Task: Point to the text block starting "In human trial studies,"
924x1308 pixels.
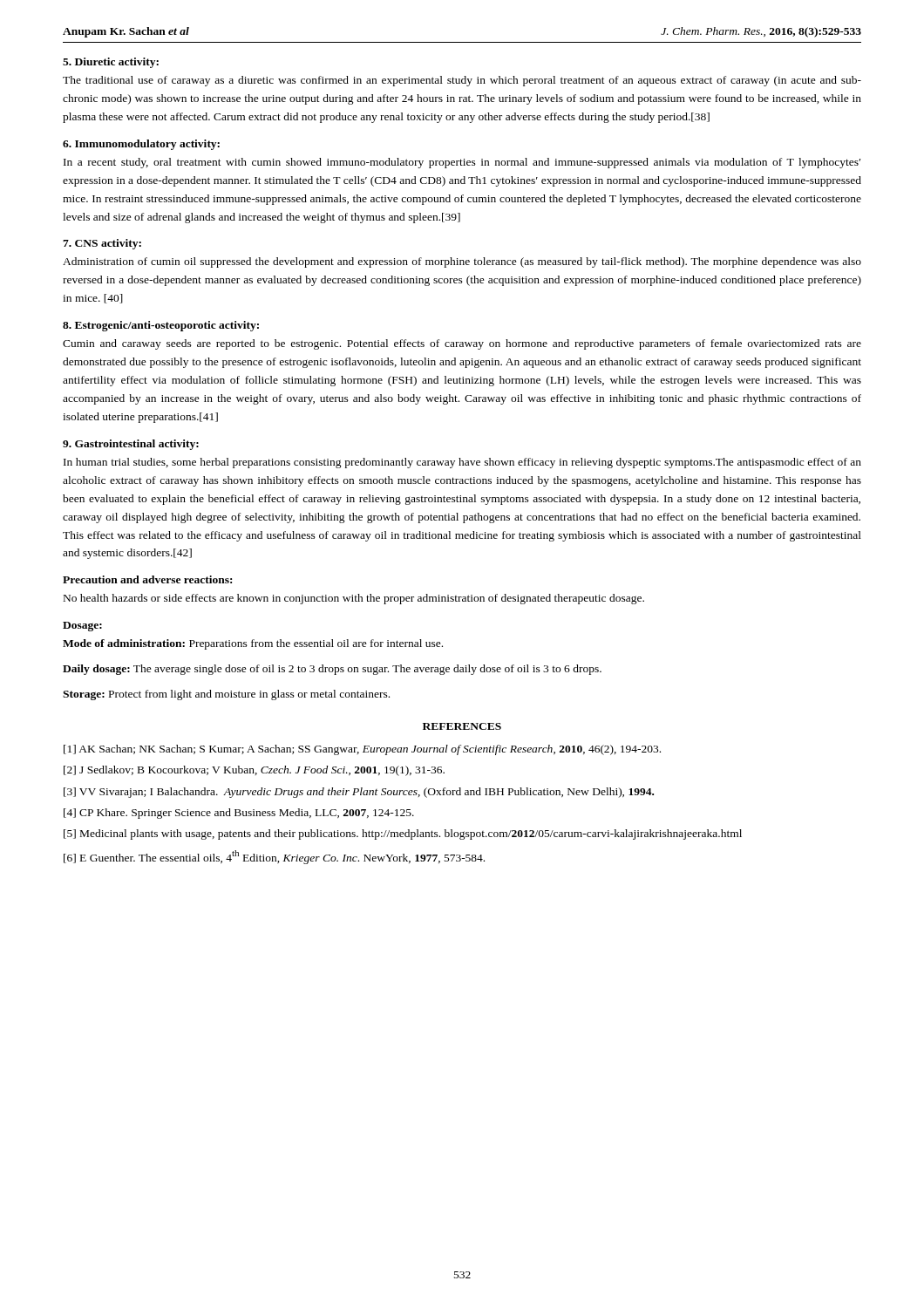Action: (462, 507)
